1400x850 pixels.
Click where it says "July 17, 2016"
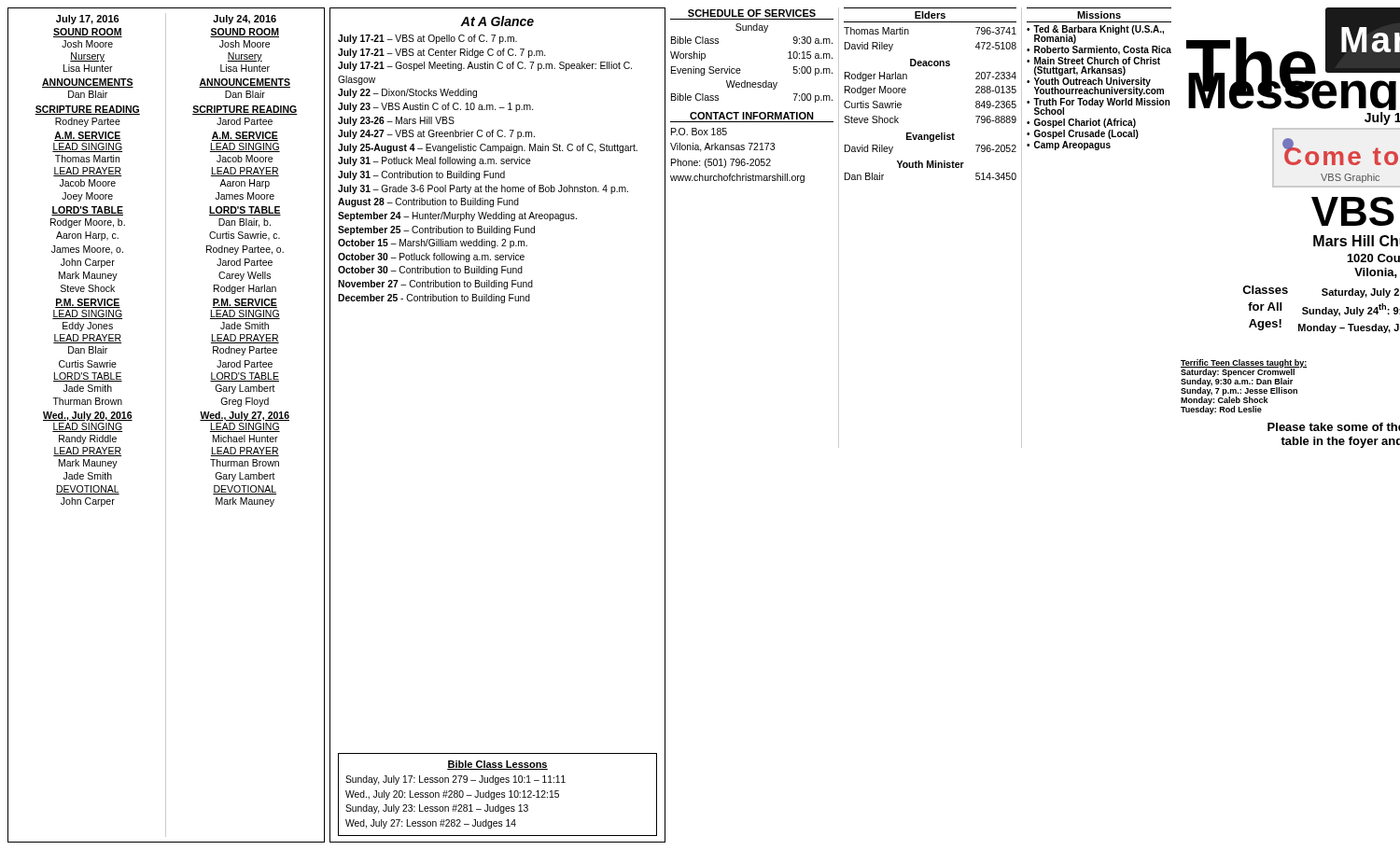pos(1382,118)
